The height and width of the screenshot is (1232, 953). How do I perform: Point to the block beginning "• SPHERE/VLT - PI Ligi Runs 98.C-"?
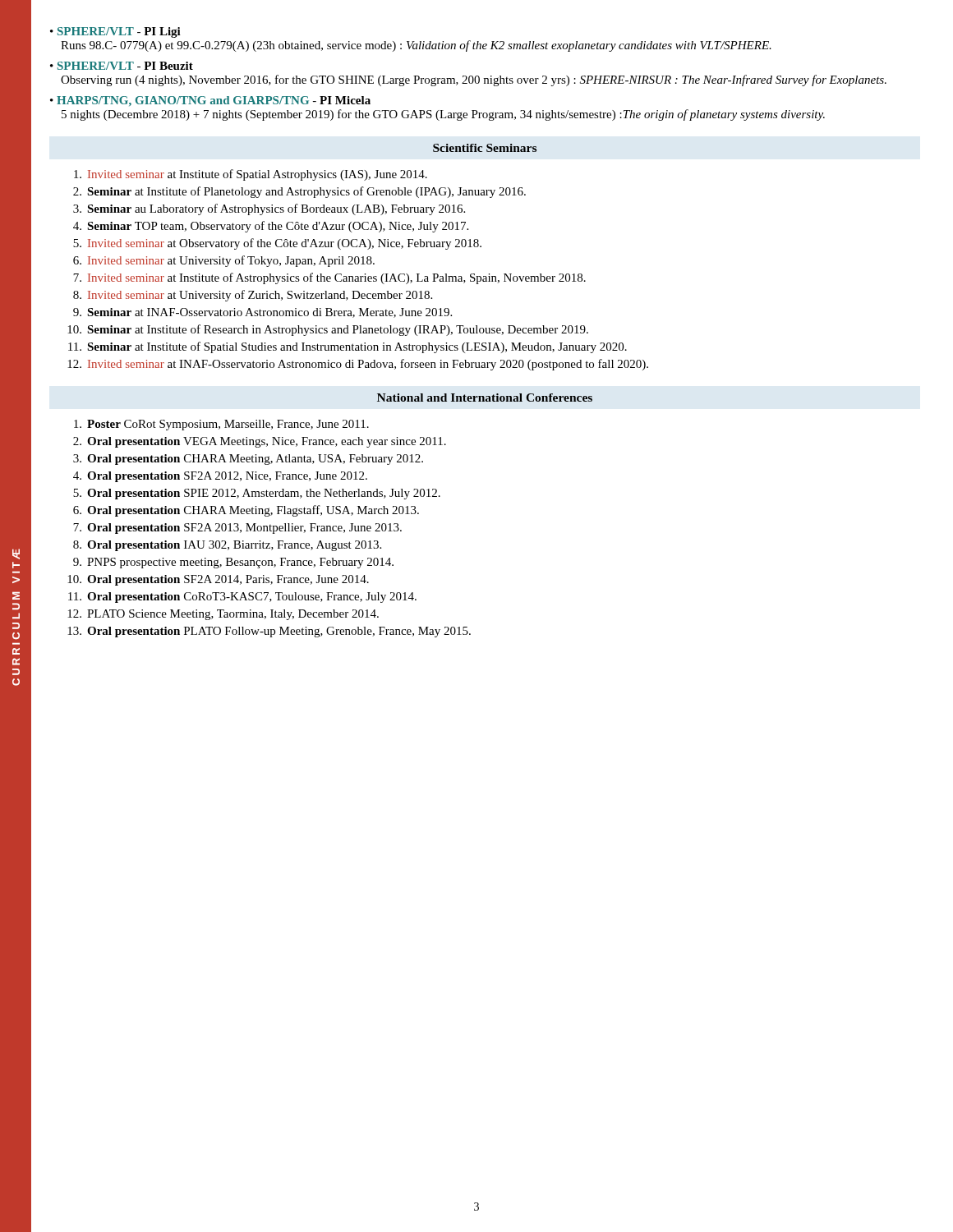pyautogui.click(x=485, y=39)
